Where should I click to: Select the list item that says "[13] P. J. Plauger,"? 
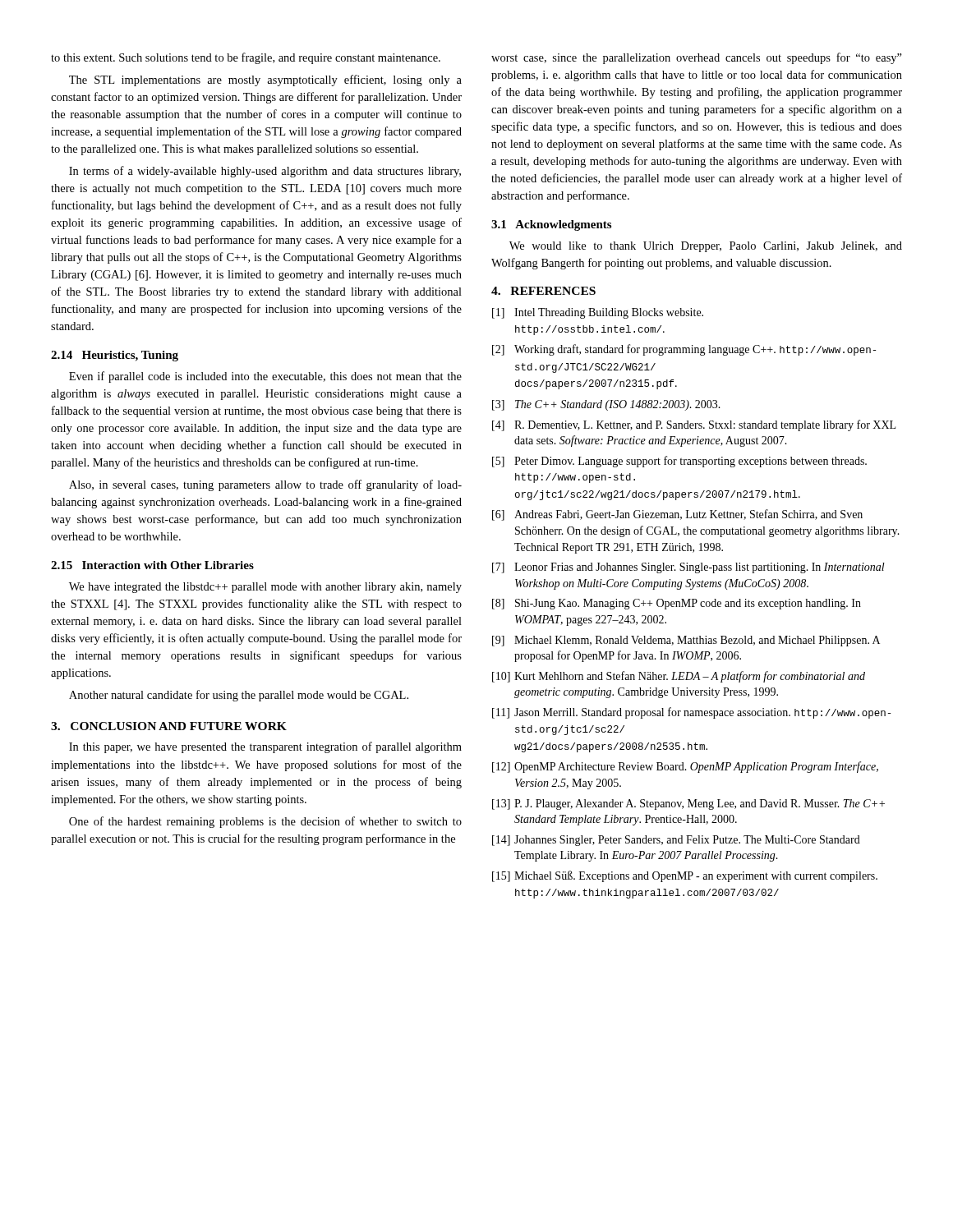tap(697, 812)
